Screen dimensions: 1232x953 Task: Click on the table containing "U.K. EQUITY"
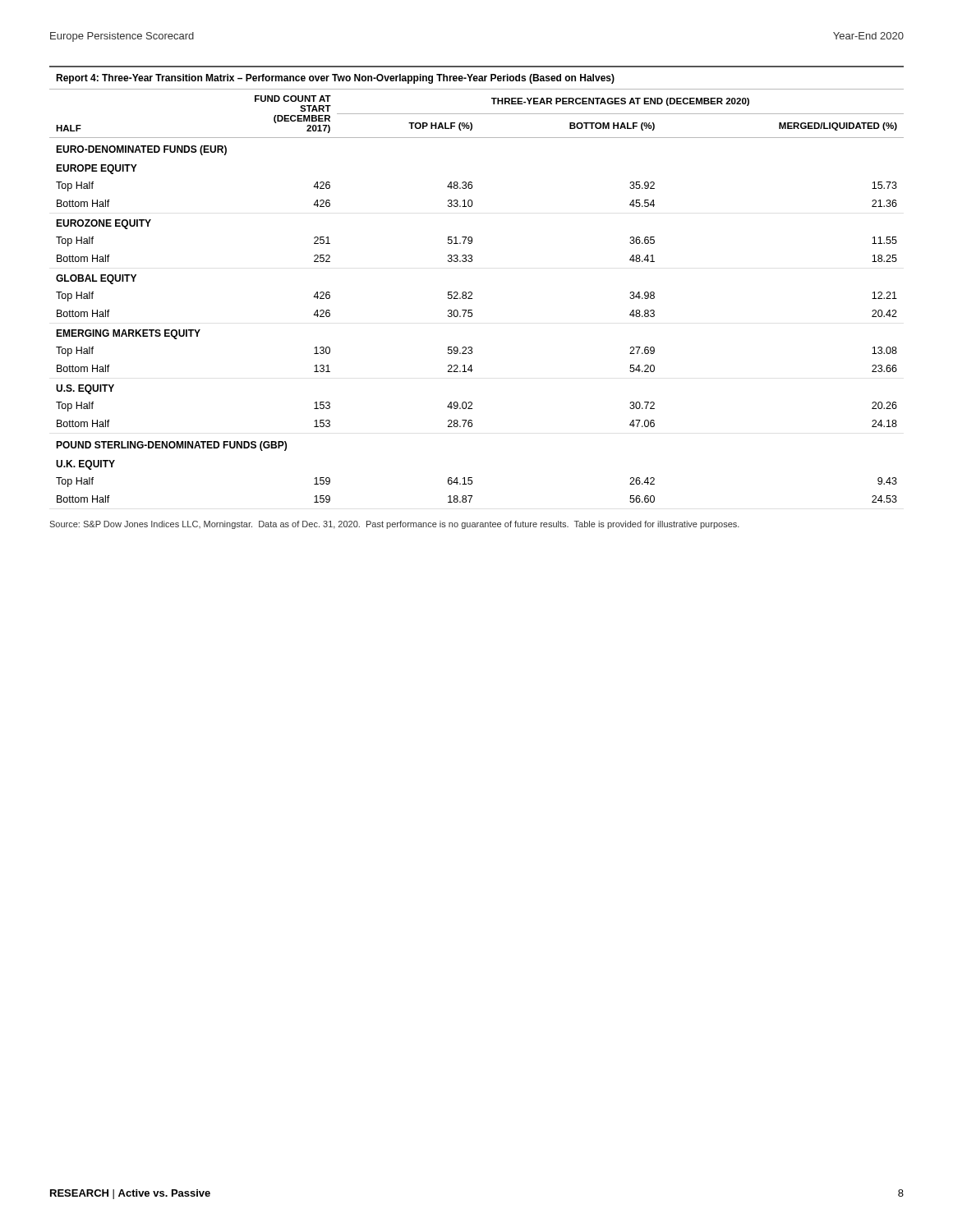point(476,298)
